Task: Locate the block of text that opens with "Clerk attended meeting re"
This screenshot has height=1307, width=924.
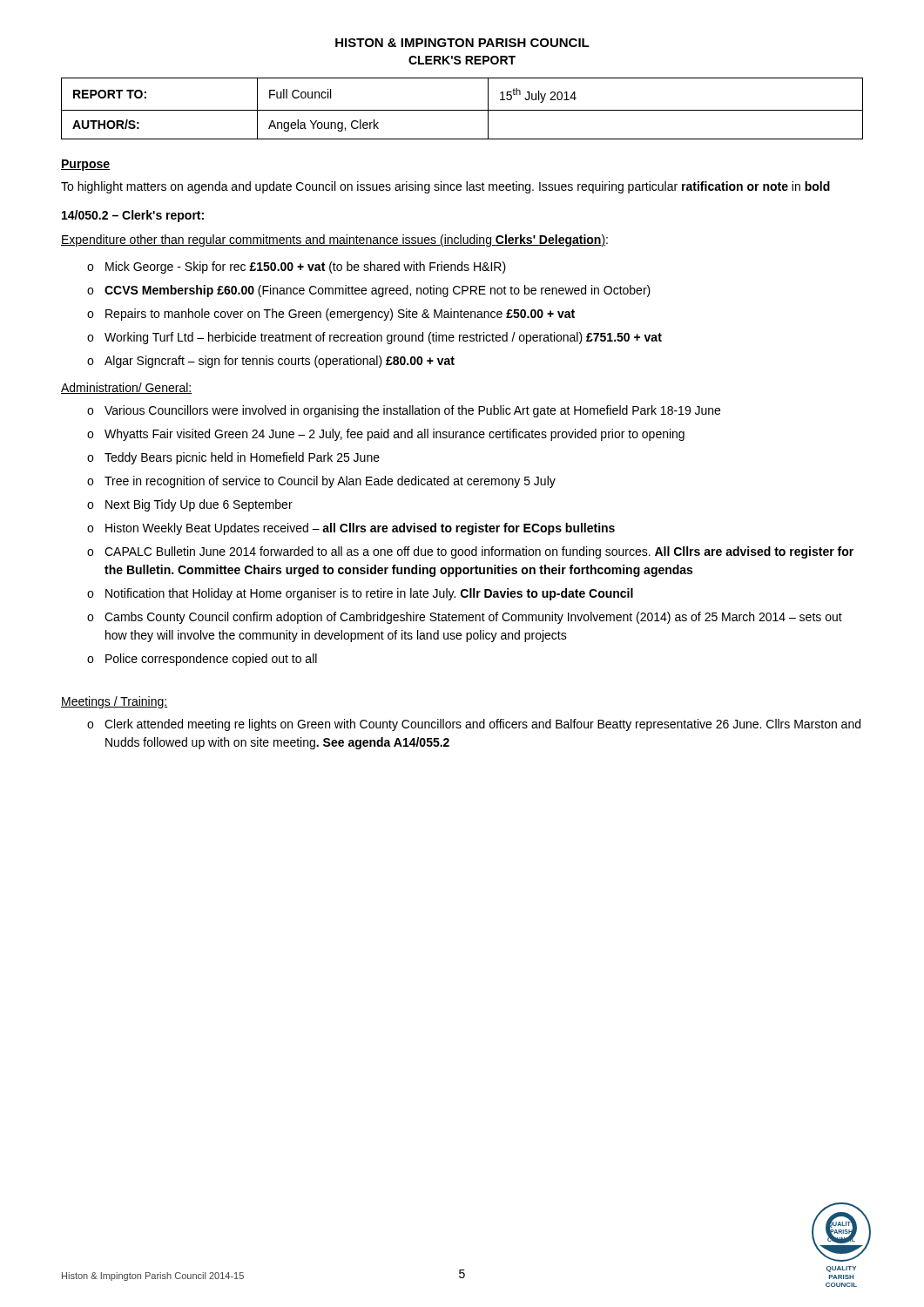Action: 483,733
